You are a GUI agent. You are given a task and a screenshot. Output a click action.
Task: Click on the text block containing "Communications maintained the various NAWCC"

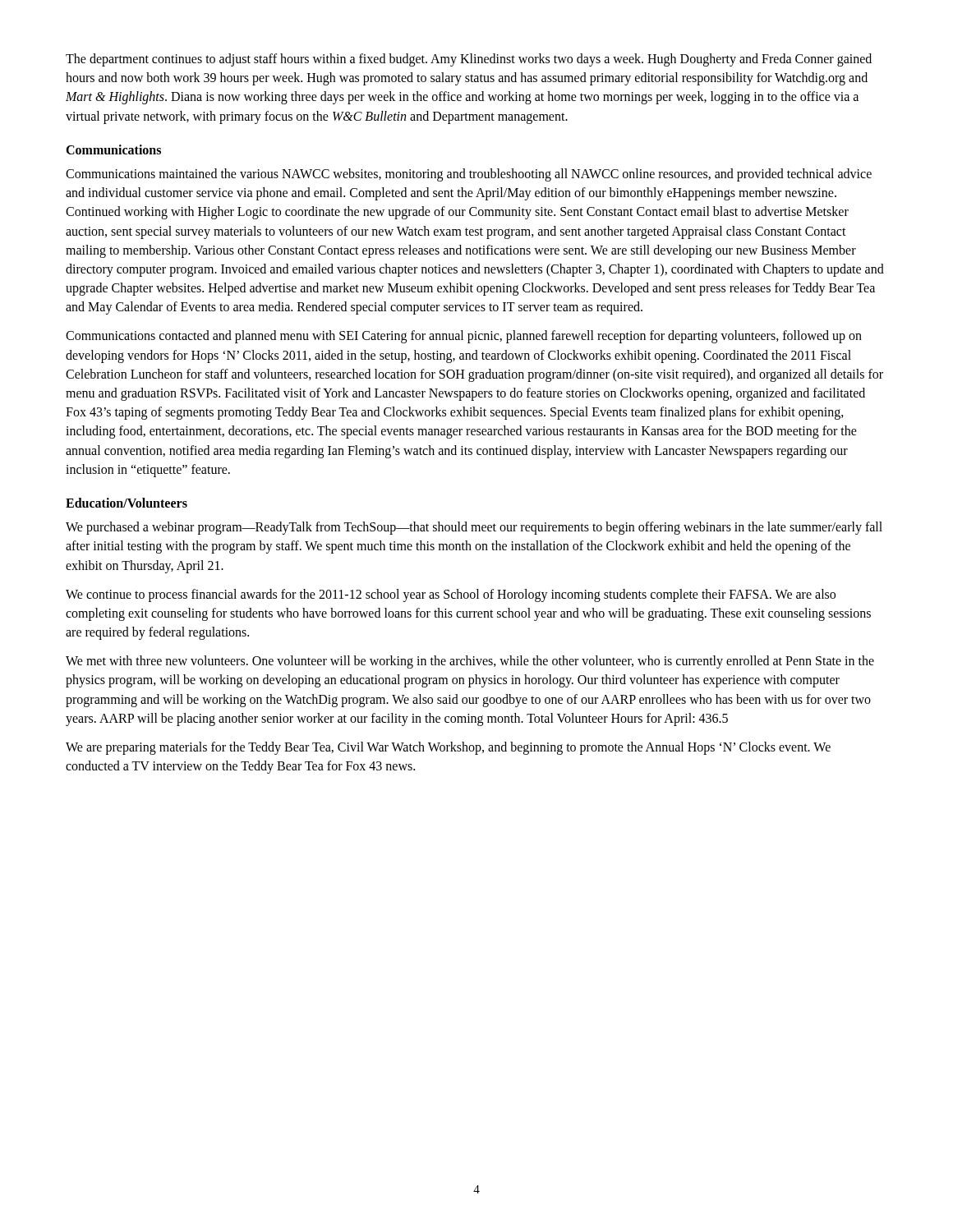click(475, 240)
